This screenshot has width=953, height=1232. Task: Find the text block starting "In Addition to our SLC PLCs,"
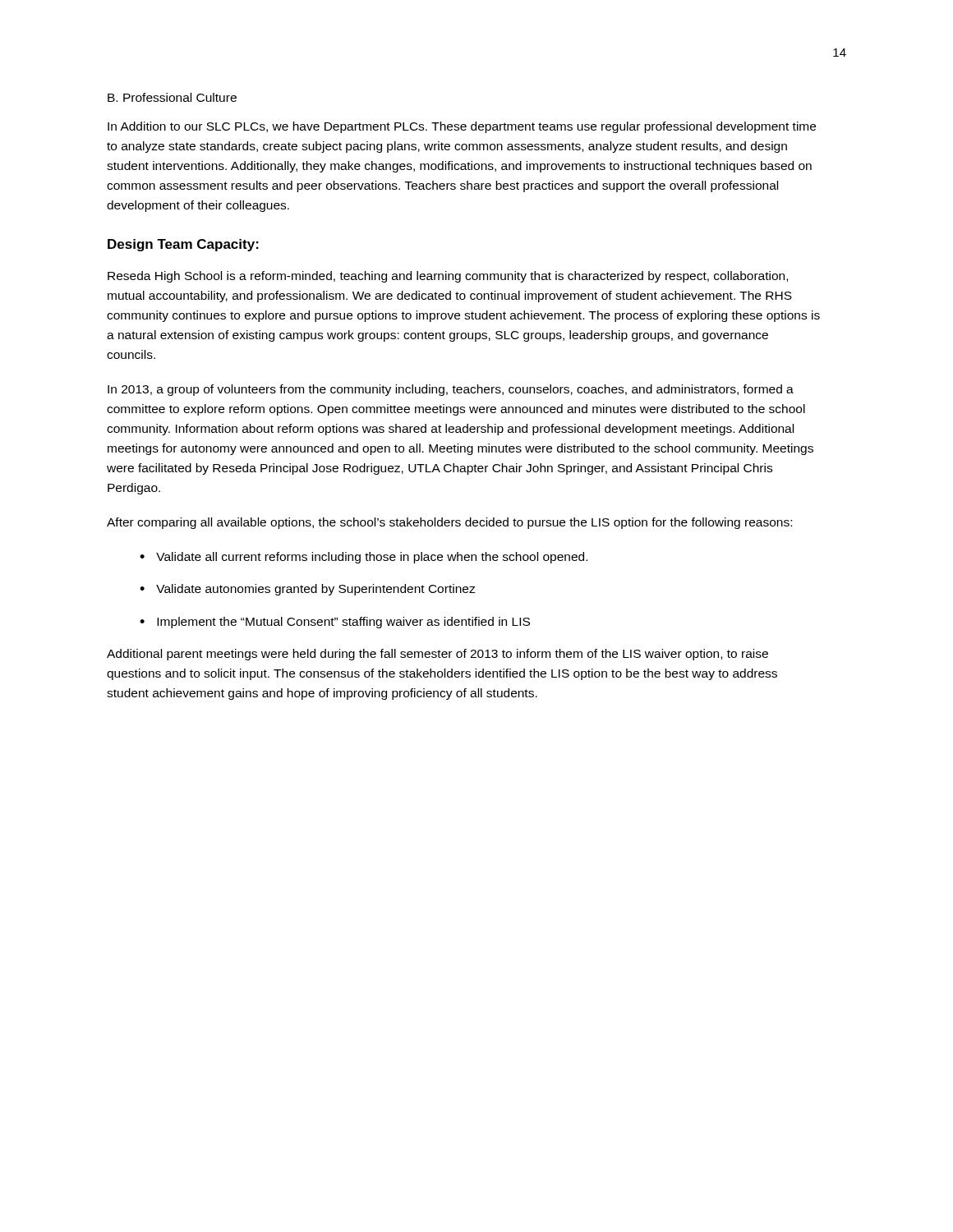(462, 166)
